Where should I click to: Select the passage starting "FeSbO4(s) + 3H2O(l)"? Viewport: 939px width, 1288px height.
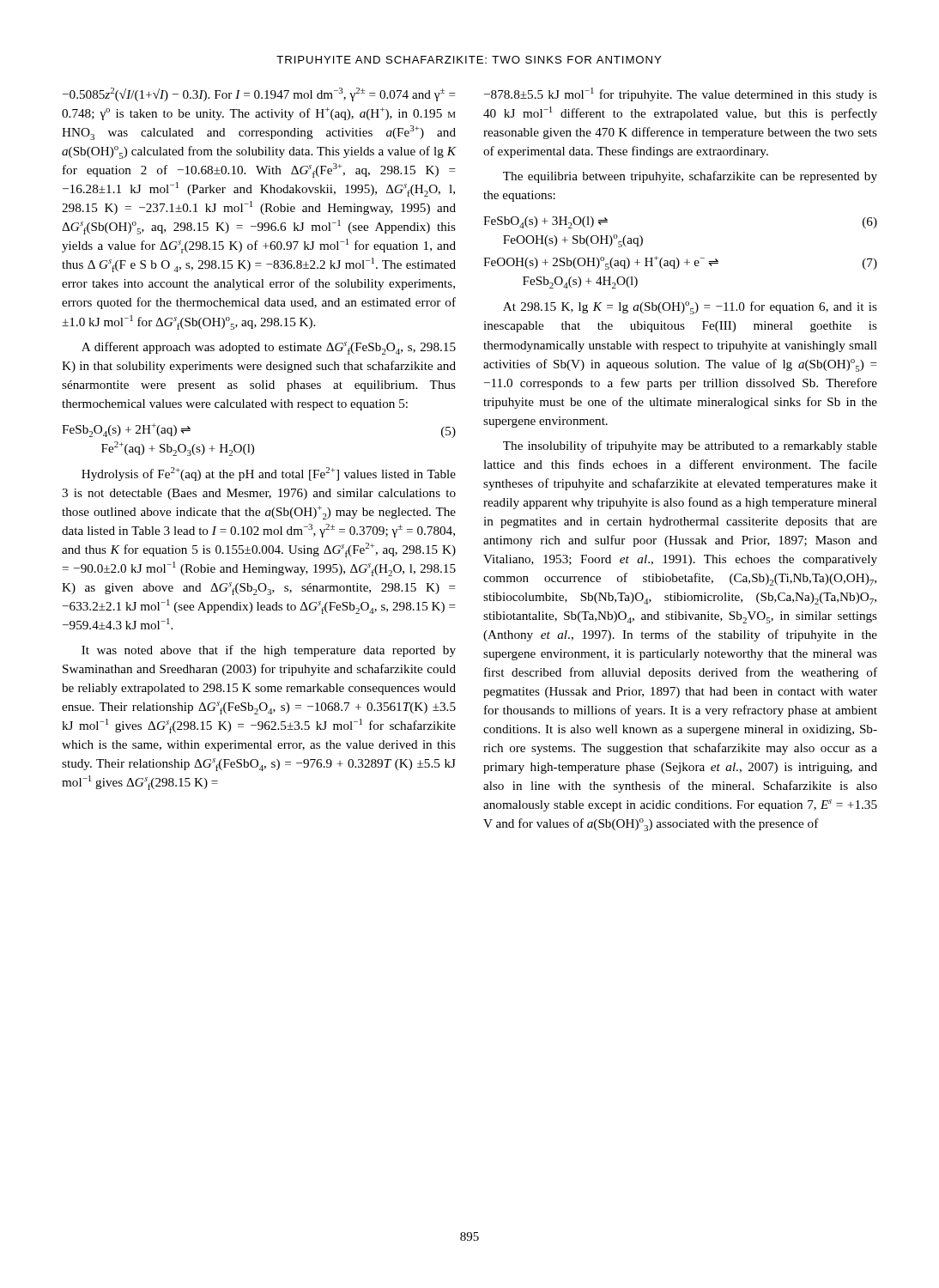[545, 222]
